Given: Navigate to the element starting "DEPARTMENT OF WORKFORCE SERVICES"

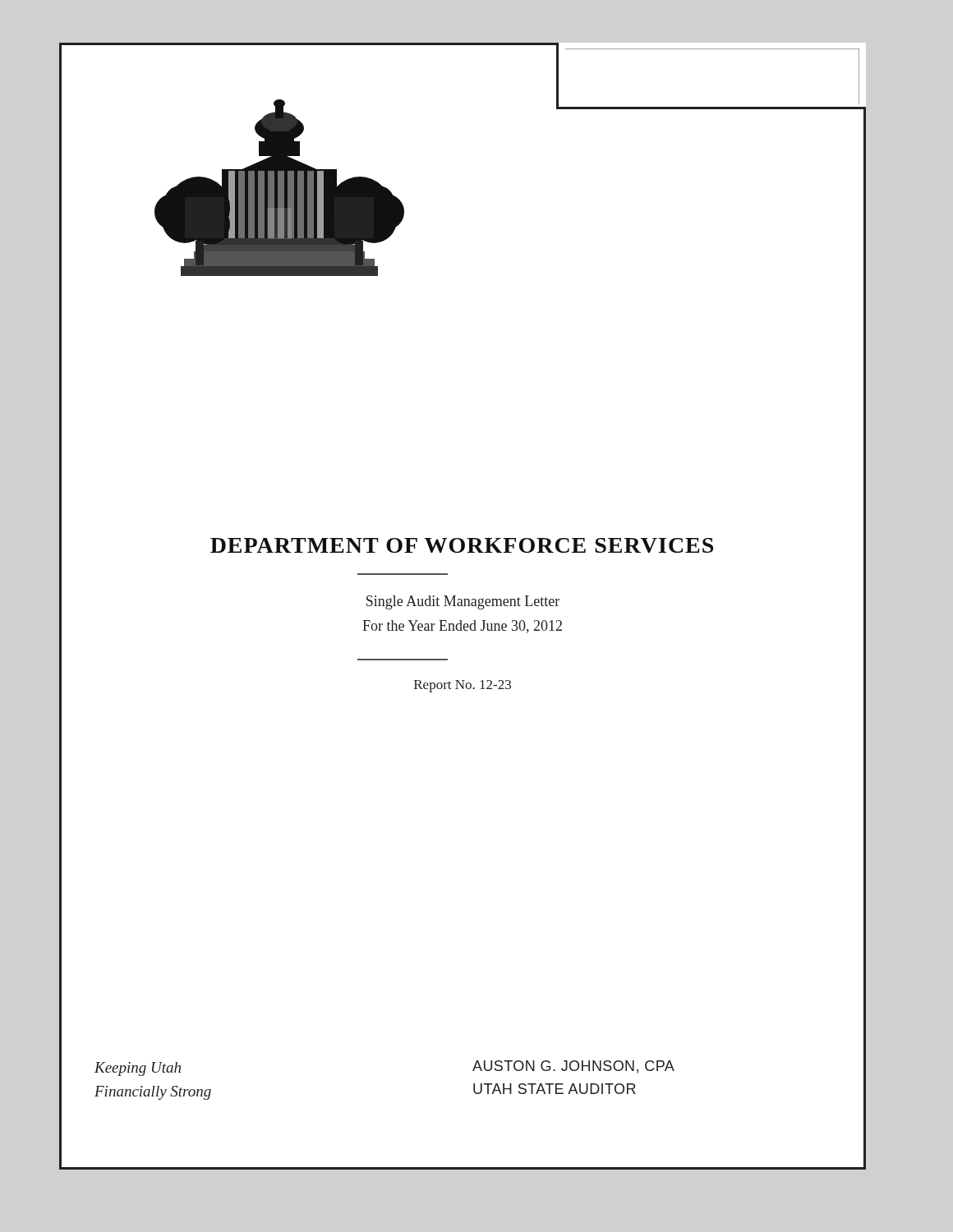Looking at the screenshot, I should click(463, 545).
